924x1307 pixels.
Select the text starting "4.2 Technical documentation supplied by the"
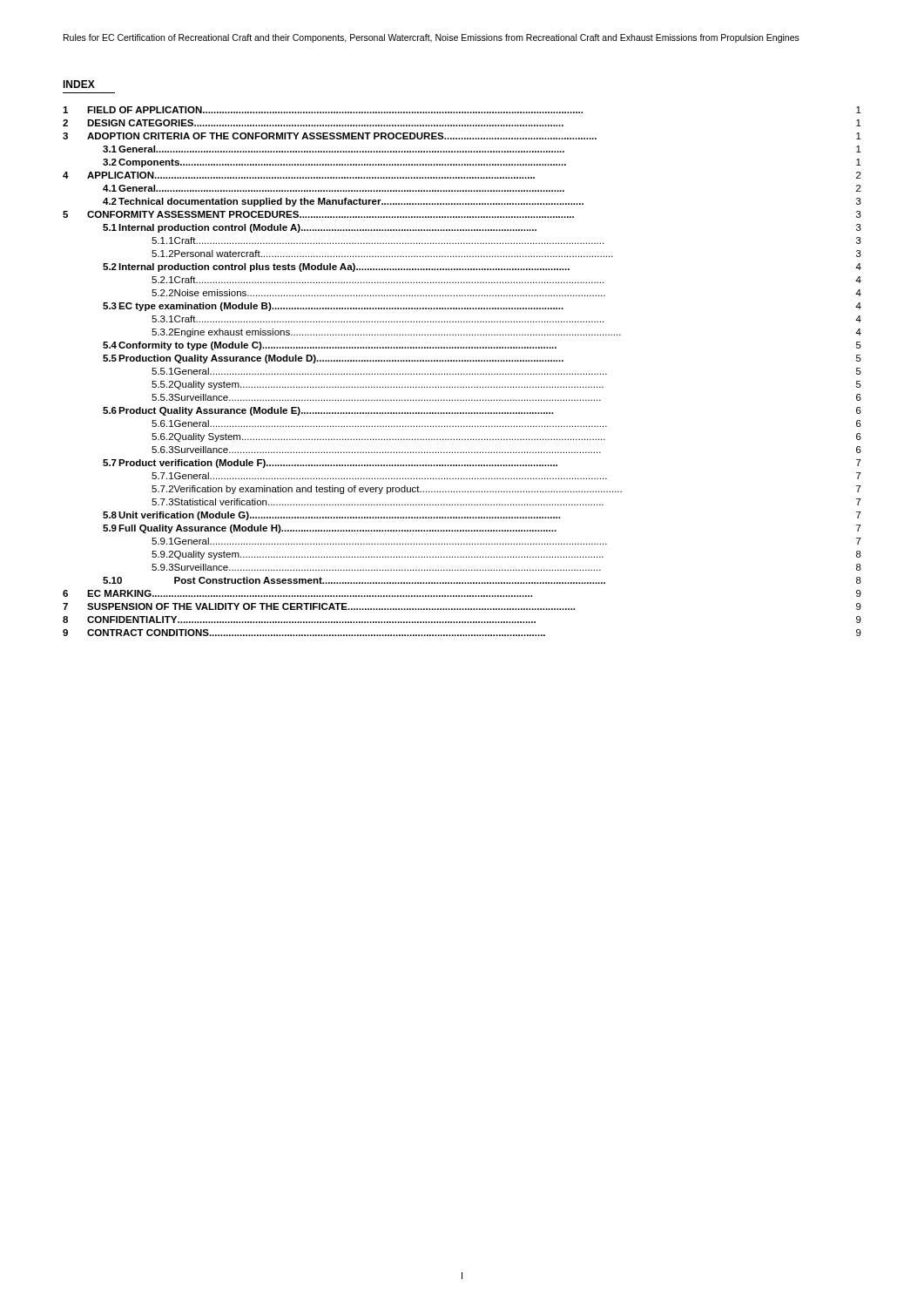(x=462, y=201)
